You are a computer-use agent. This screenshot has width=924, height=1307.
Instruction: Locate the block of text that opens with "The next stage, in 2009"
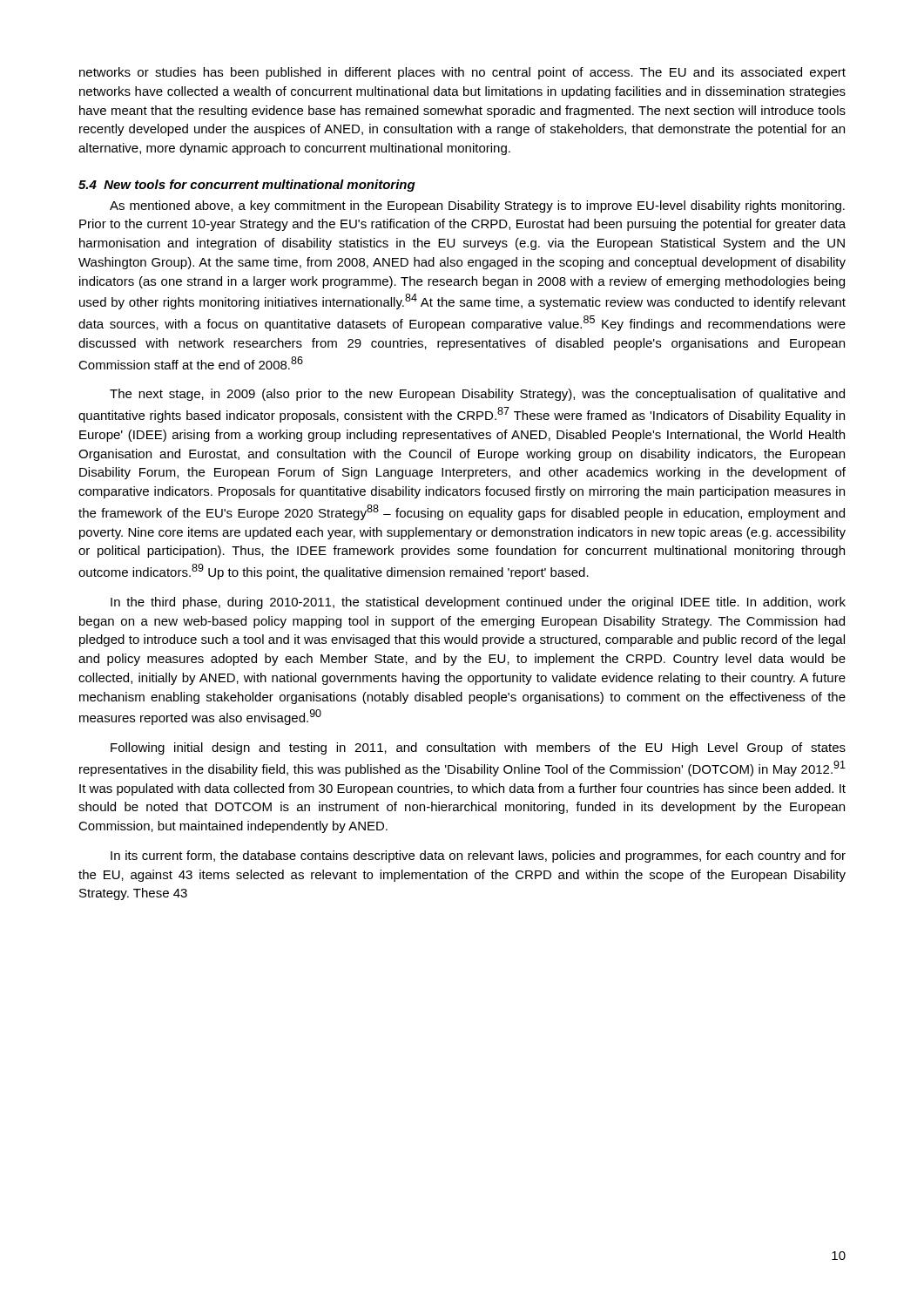tap(462, 483)
